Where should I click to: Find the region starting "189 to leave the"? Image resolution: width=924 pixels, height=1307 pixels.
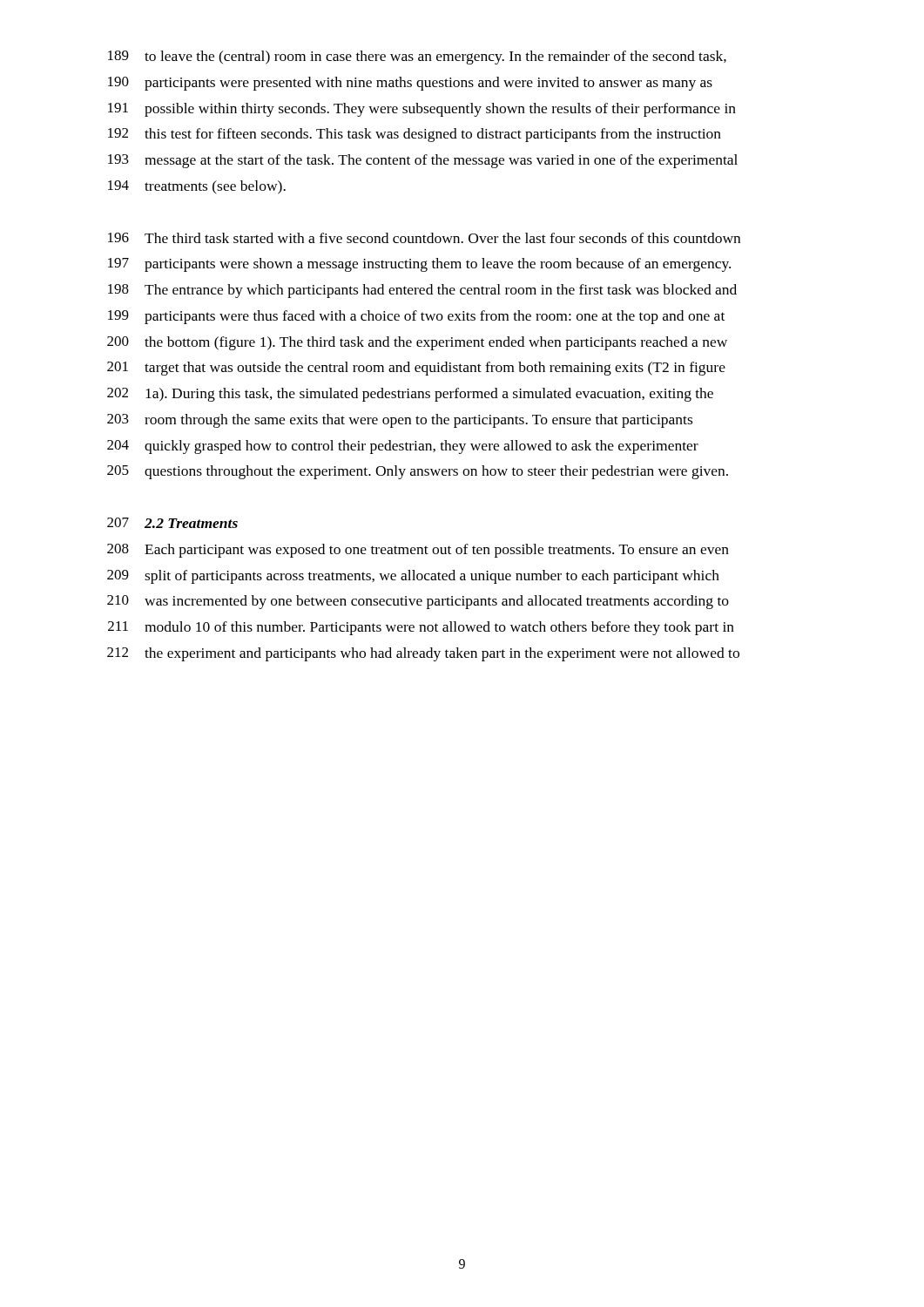471,121
